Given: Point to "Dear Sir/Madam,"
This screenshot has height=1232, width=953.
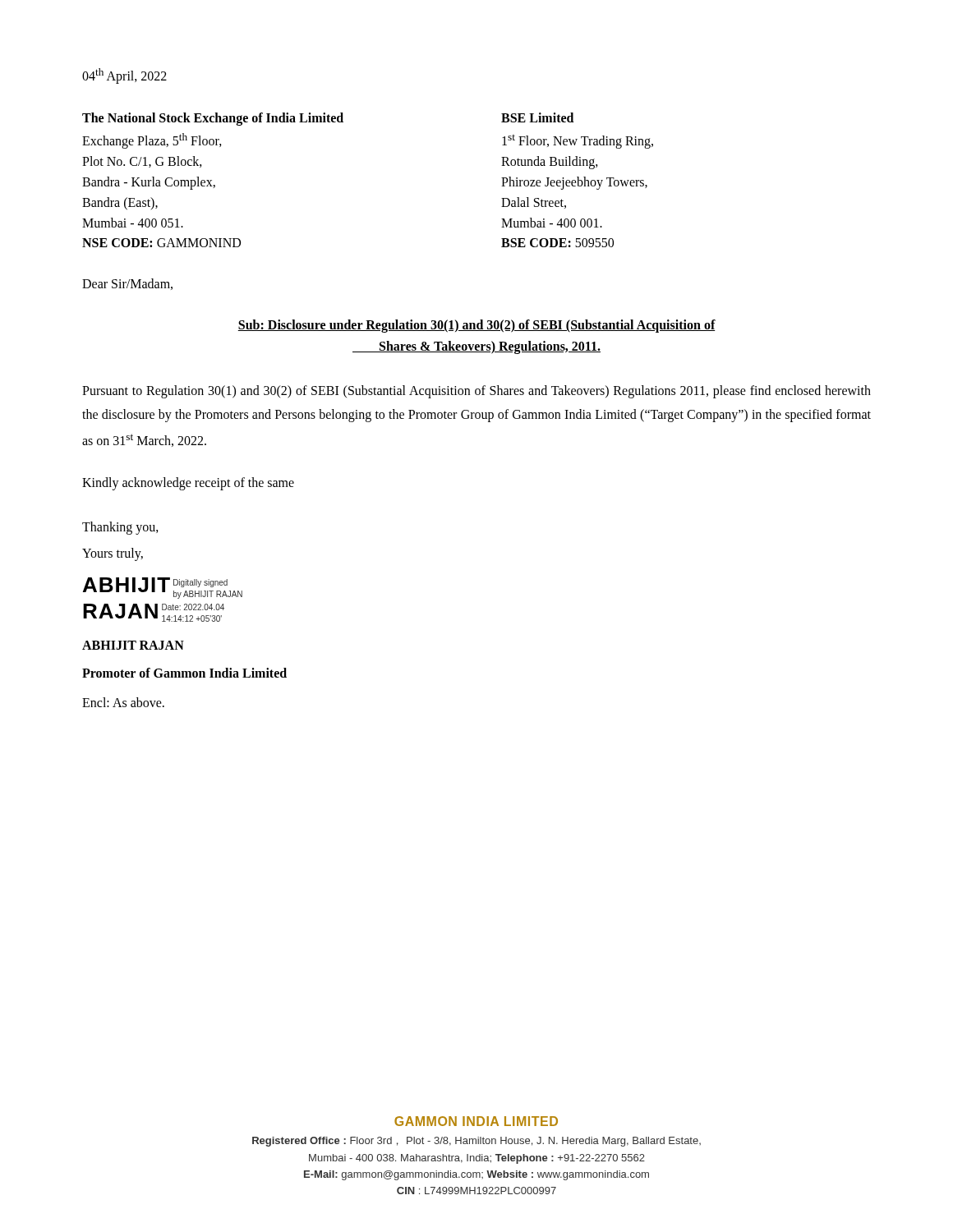Looking at the screenshot, I should pos(128,284).
